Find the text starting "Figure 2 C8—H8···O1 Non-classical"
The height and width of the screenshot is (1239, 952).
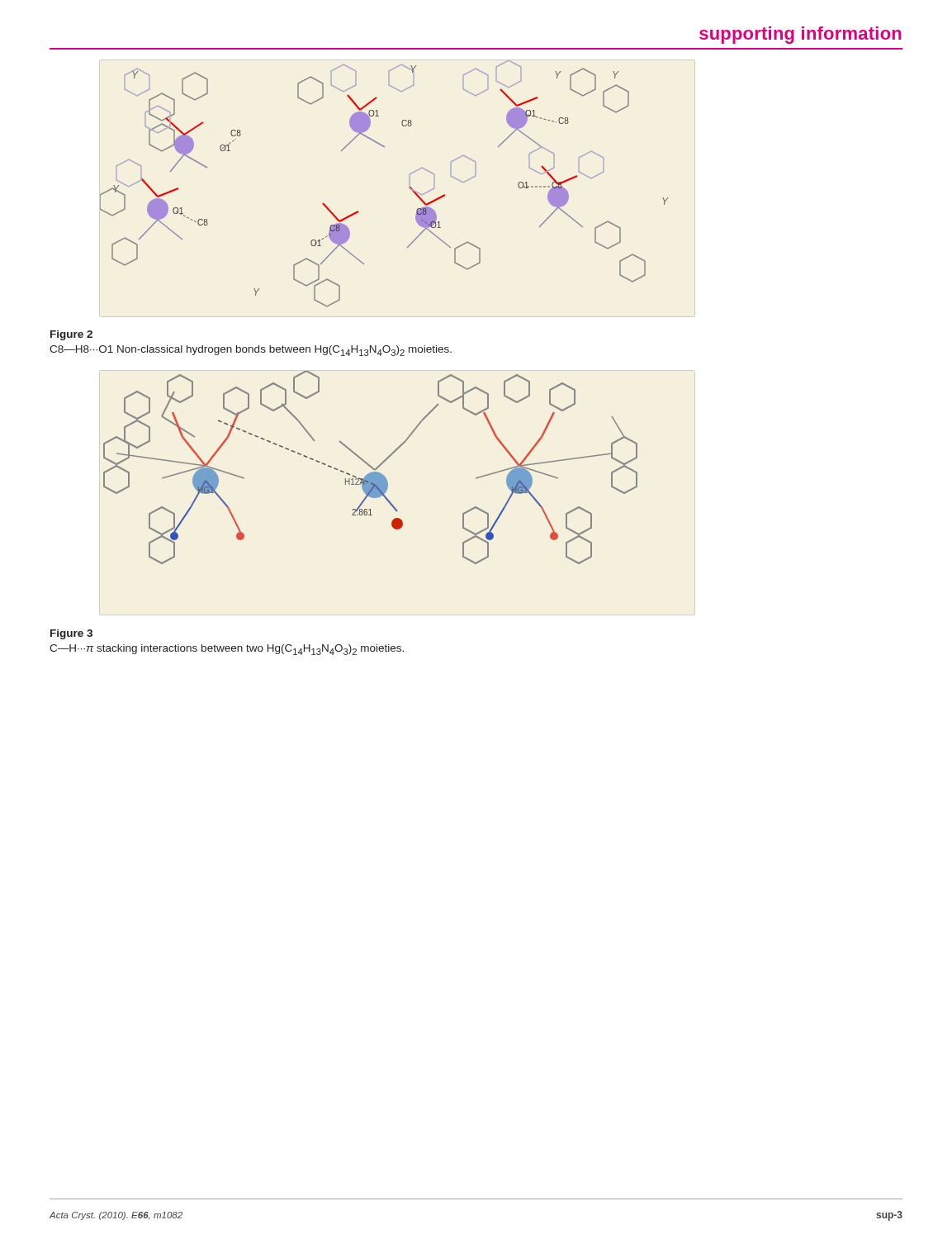251,343
